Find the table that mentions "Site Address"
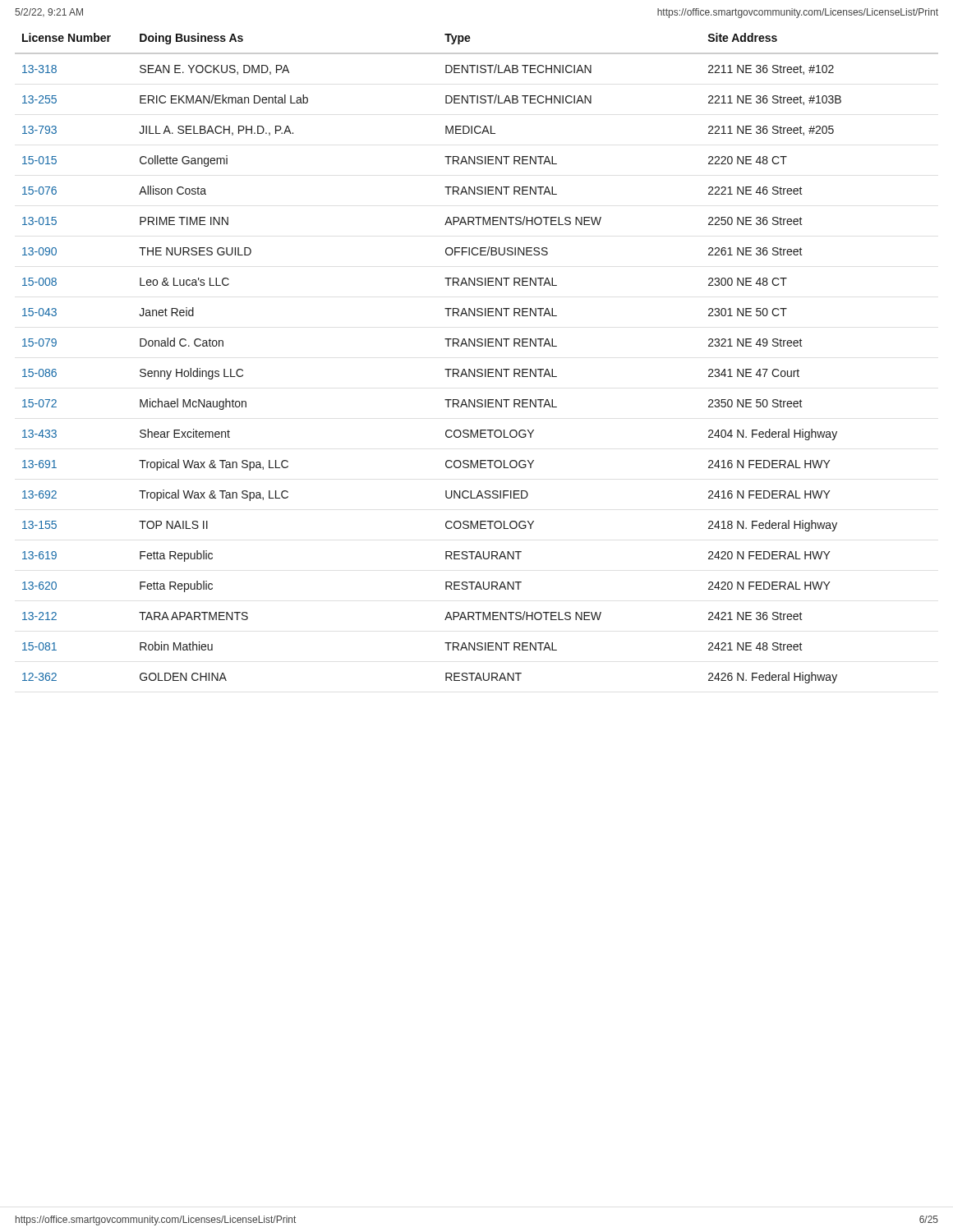 pyautogui.click(x=476, y=358)
